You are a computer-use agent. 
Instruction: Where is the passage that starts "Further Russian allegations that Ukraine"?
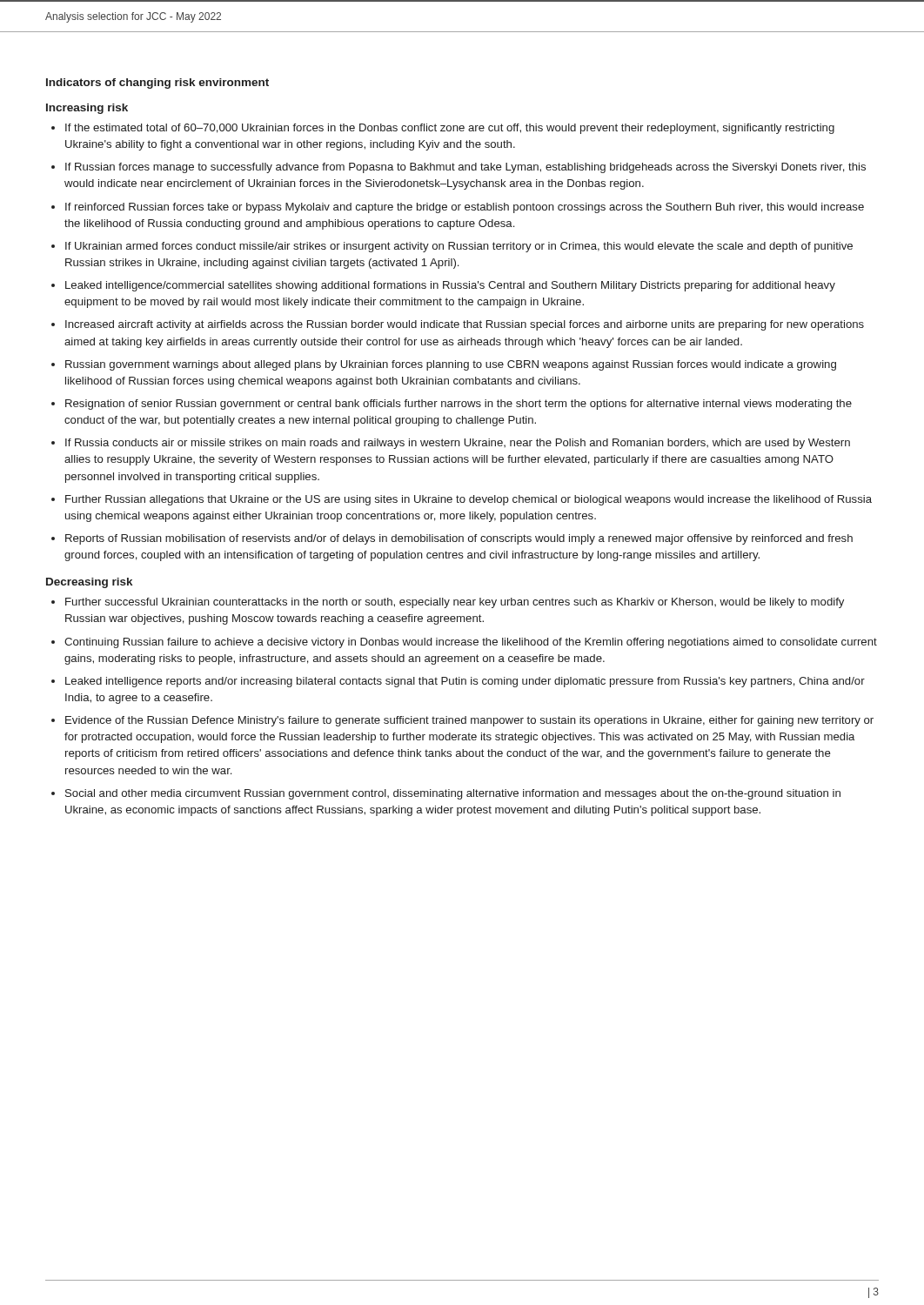468,507
